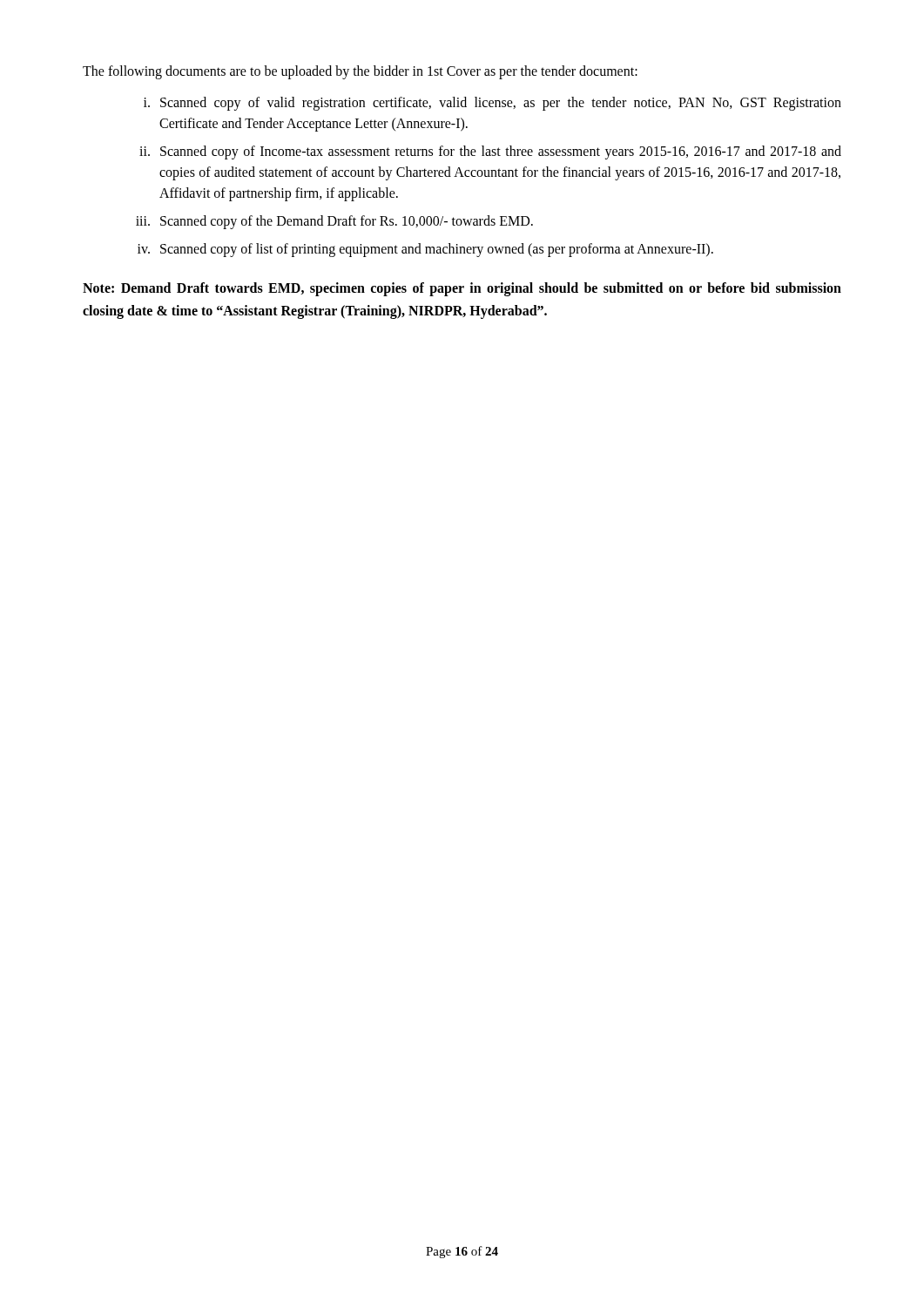
Task: Find the list item that reads "iv. Scanned copy of list"
Action: click(x=479, y=249)
